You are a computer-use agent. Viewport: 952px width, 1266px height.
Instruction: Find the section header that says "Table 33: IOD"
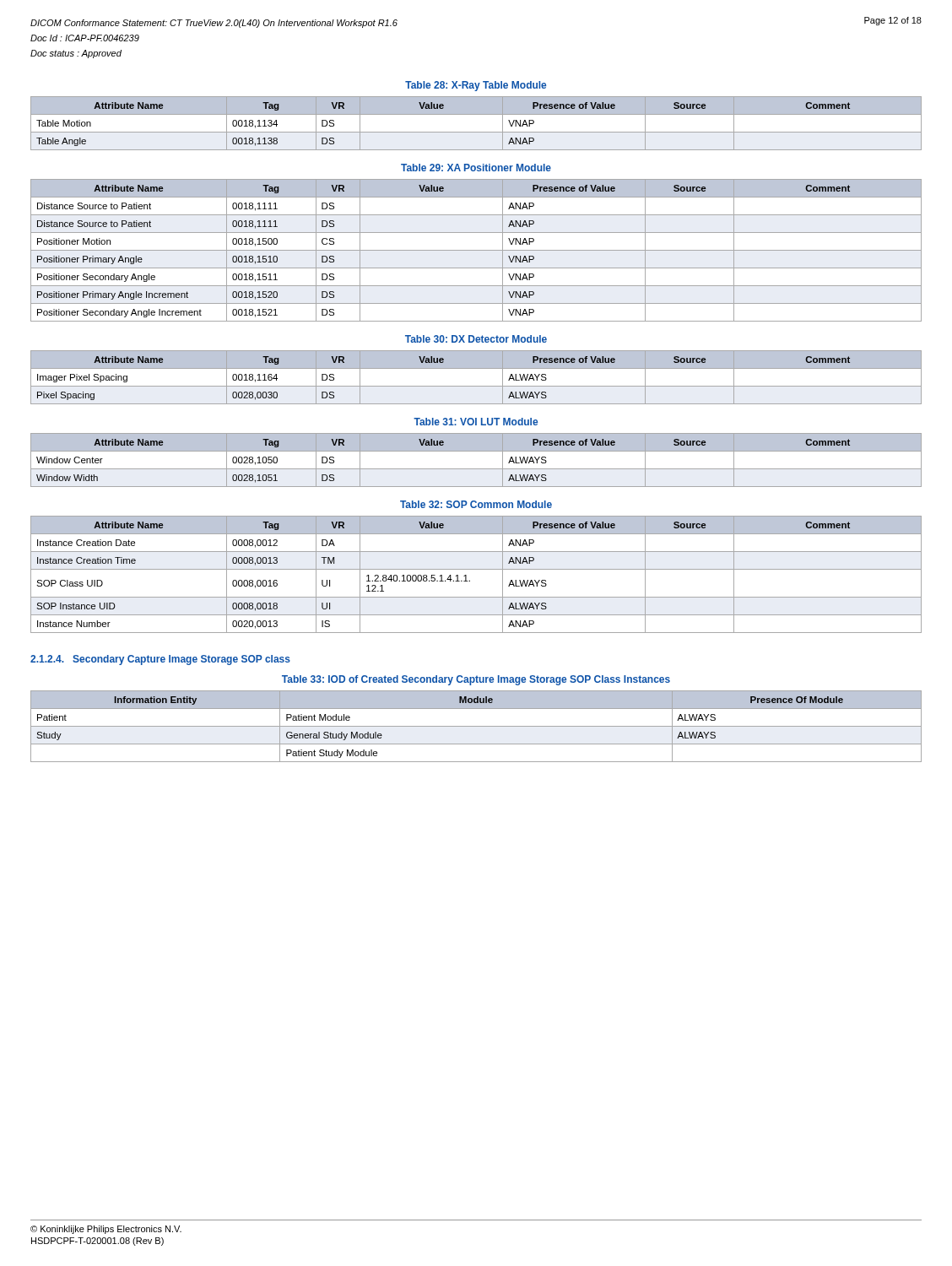coord(476,679)
